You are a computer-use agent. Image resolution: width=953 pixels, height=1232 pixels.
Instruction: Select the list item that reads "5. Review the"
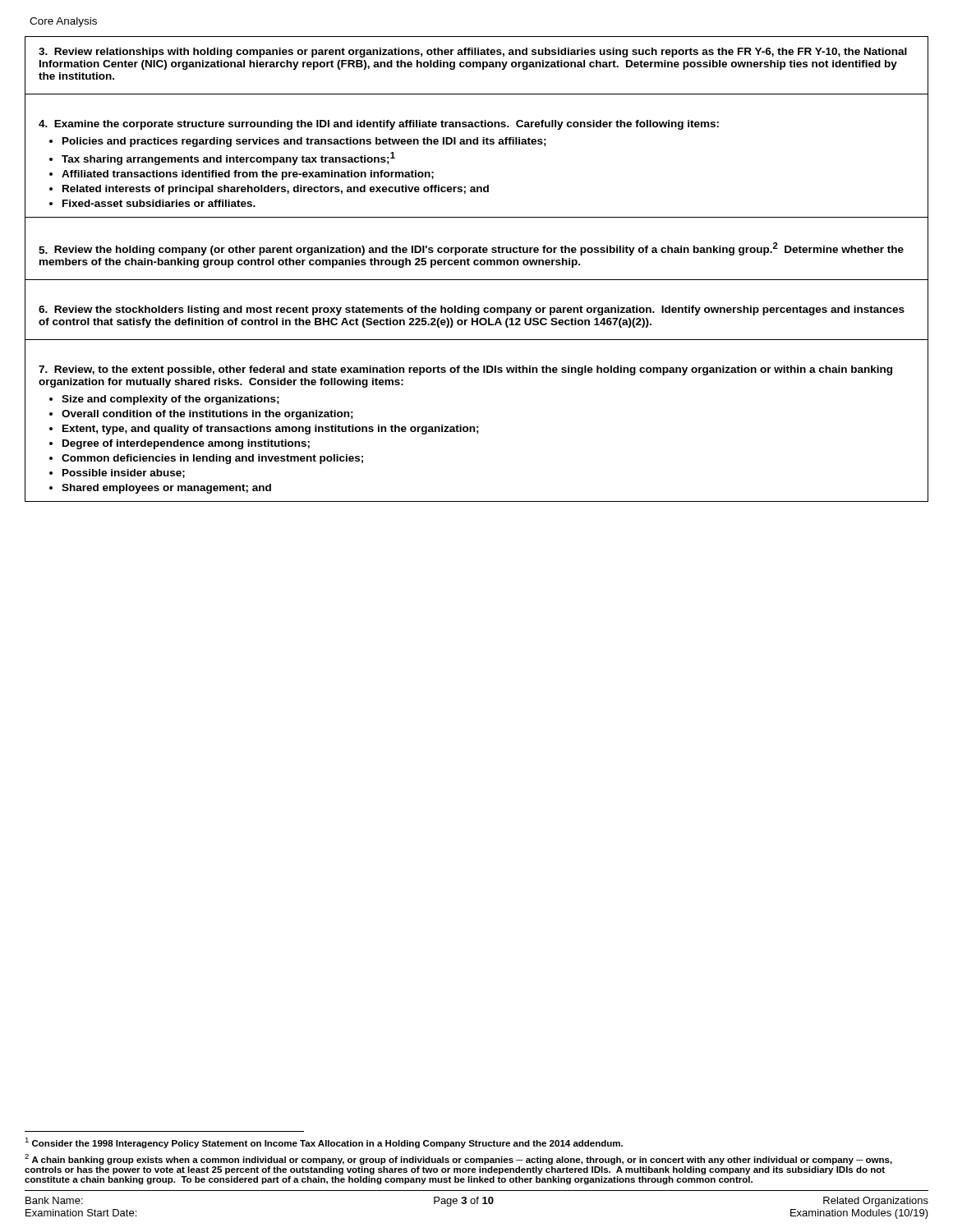pos(476,254)
